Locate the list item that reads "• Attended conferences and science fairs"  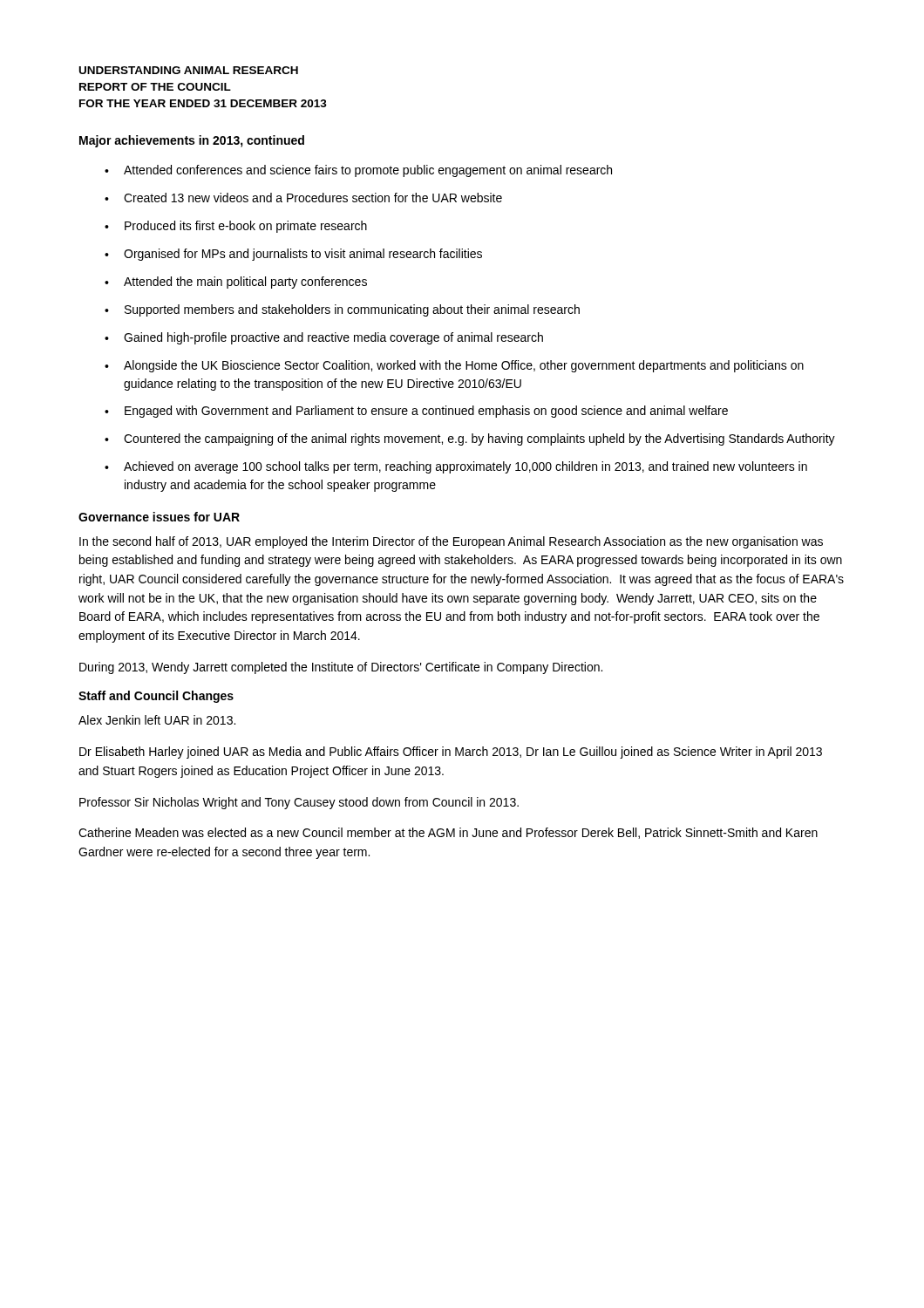(x=475, y=171)
